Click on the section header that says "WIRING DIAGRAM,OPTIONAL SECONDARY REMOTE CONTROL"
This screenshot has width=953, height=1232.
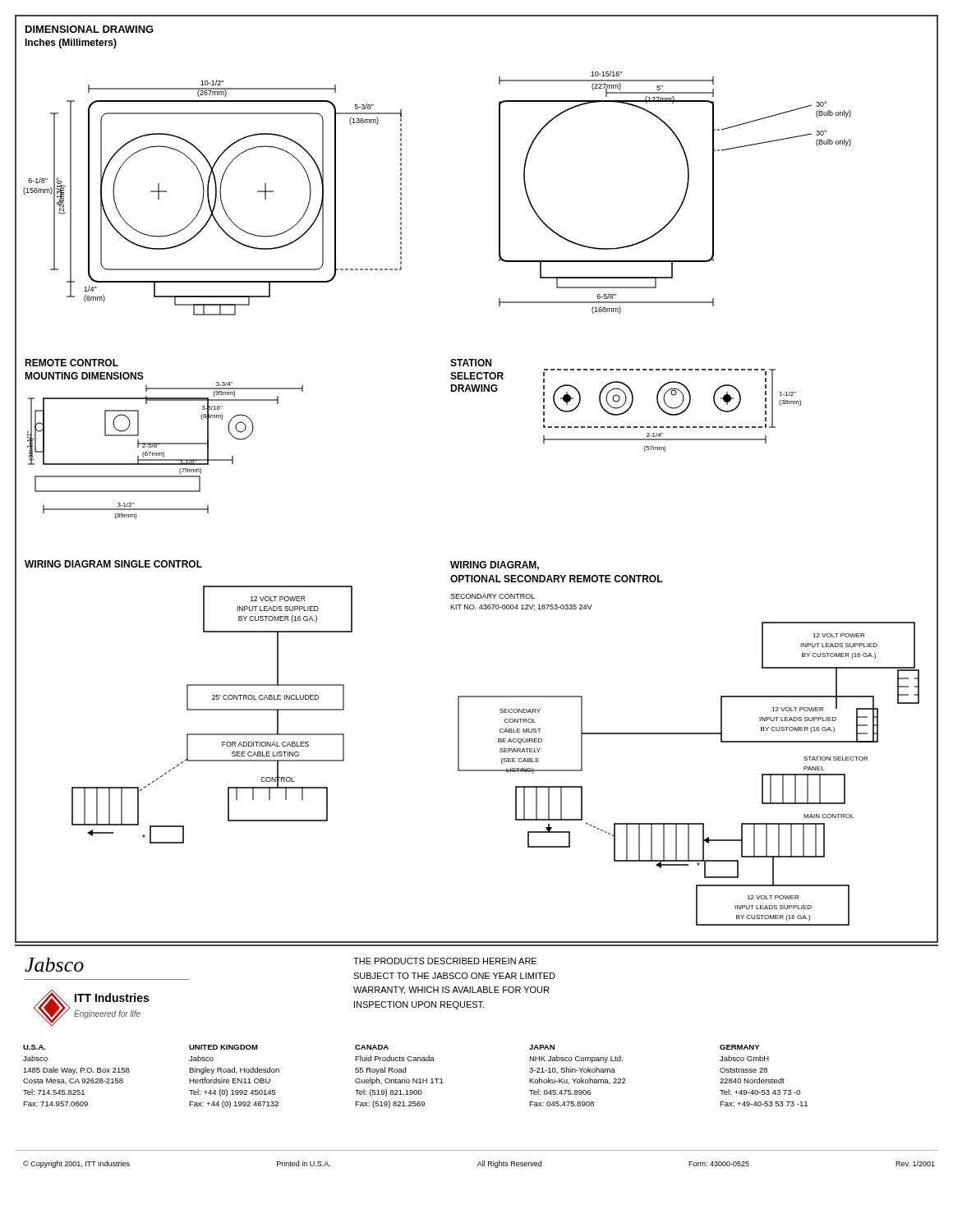(556, 572)
